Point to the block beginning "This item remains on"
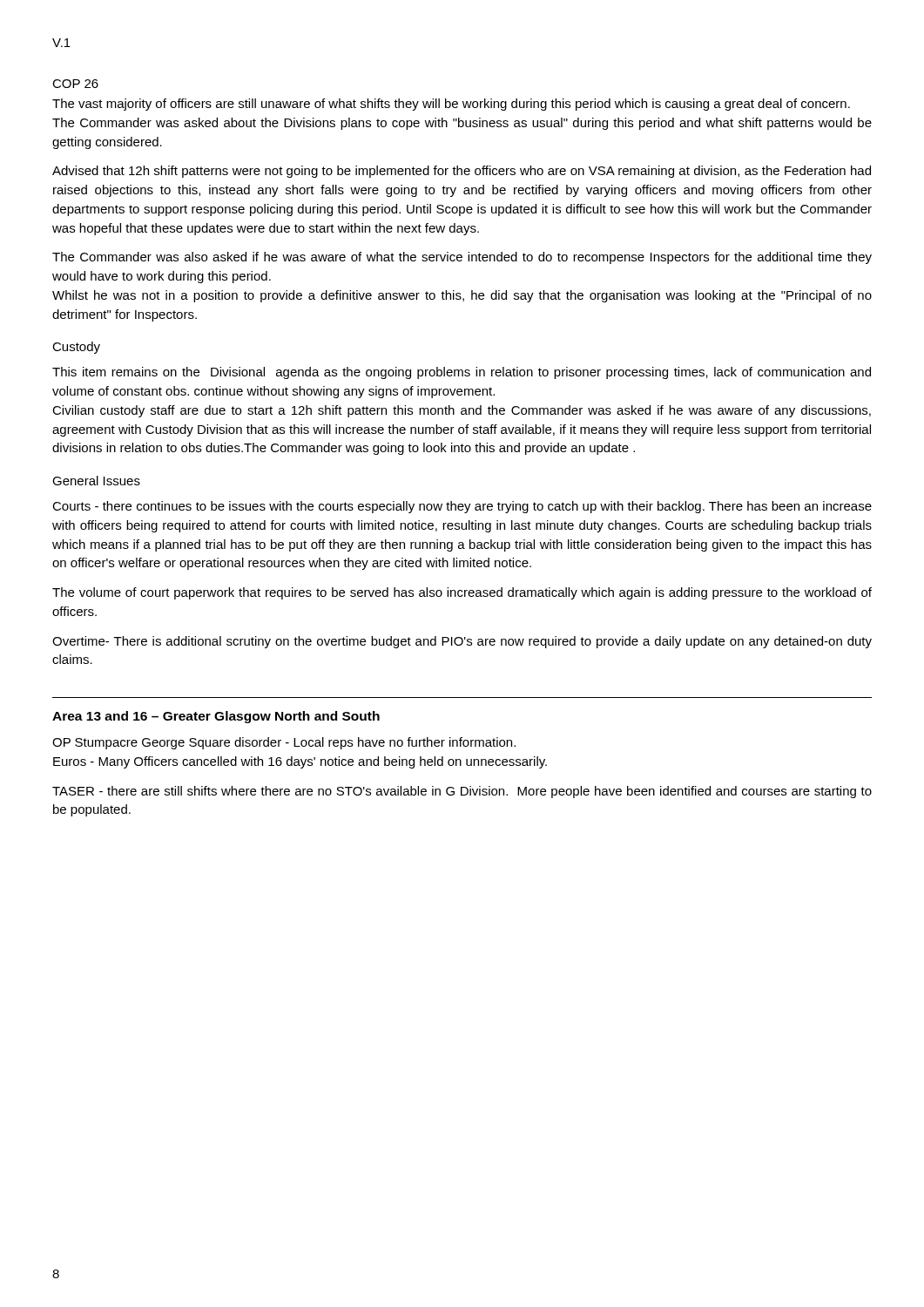The width and height of the screenshot is (924, 1307). click(x=462, y=410)
